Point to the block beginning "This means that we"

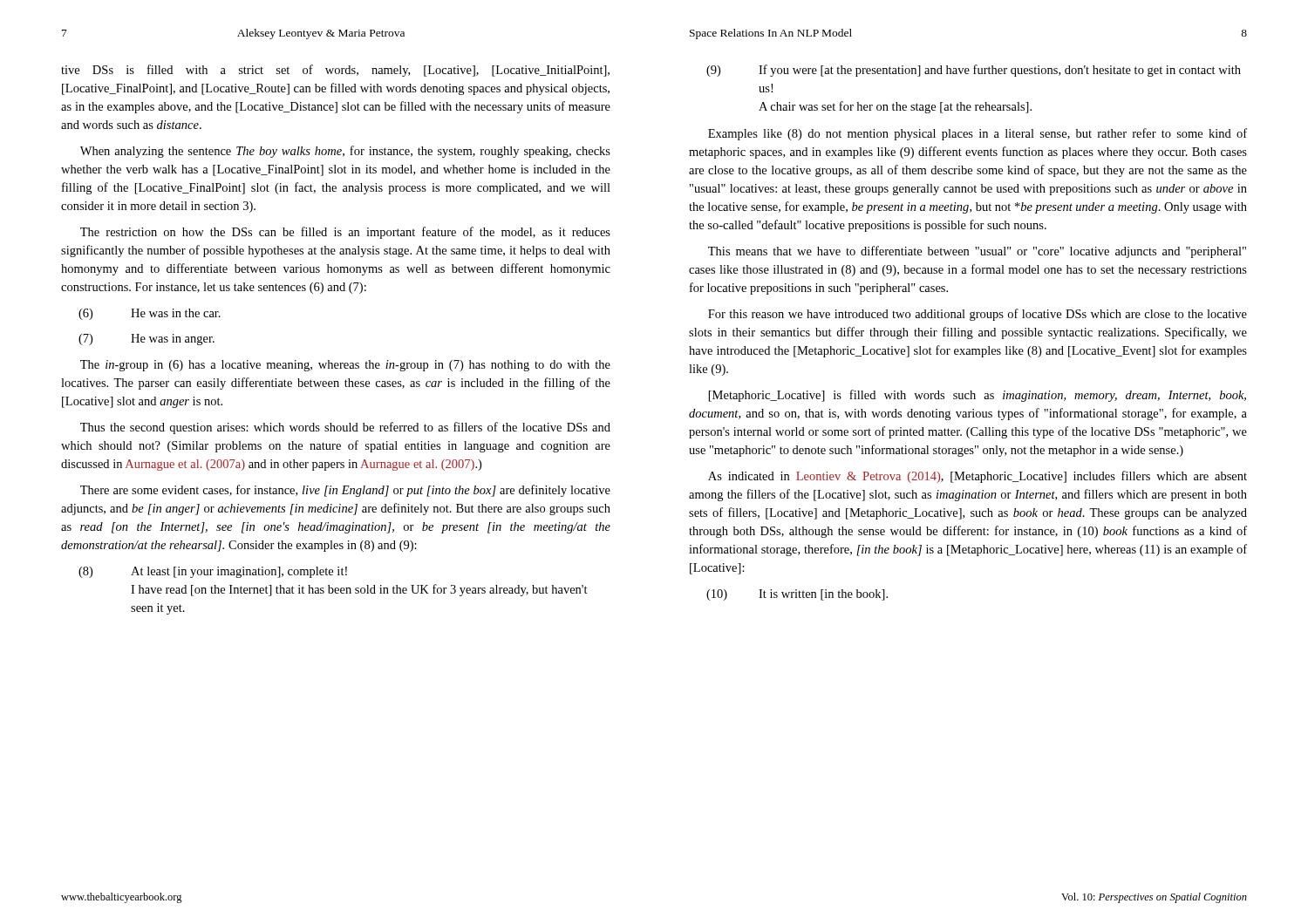(x=968, y=270)
